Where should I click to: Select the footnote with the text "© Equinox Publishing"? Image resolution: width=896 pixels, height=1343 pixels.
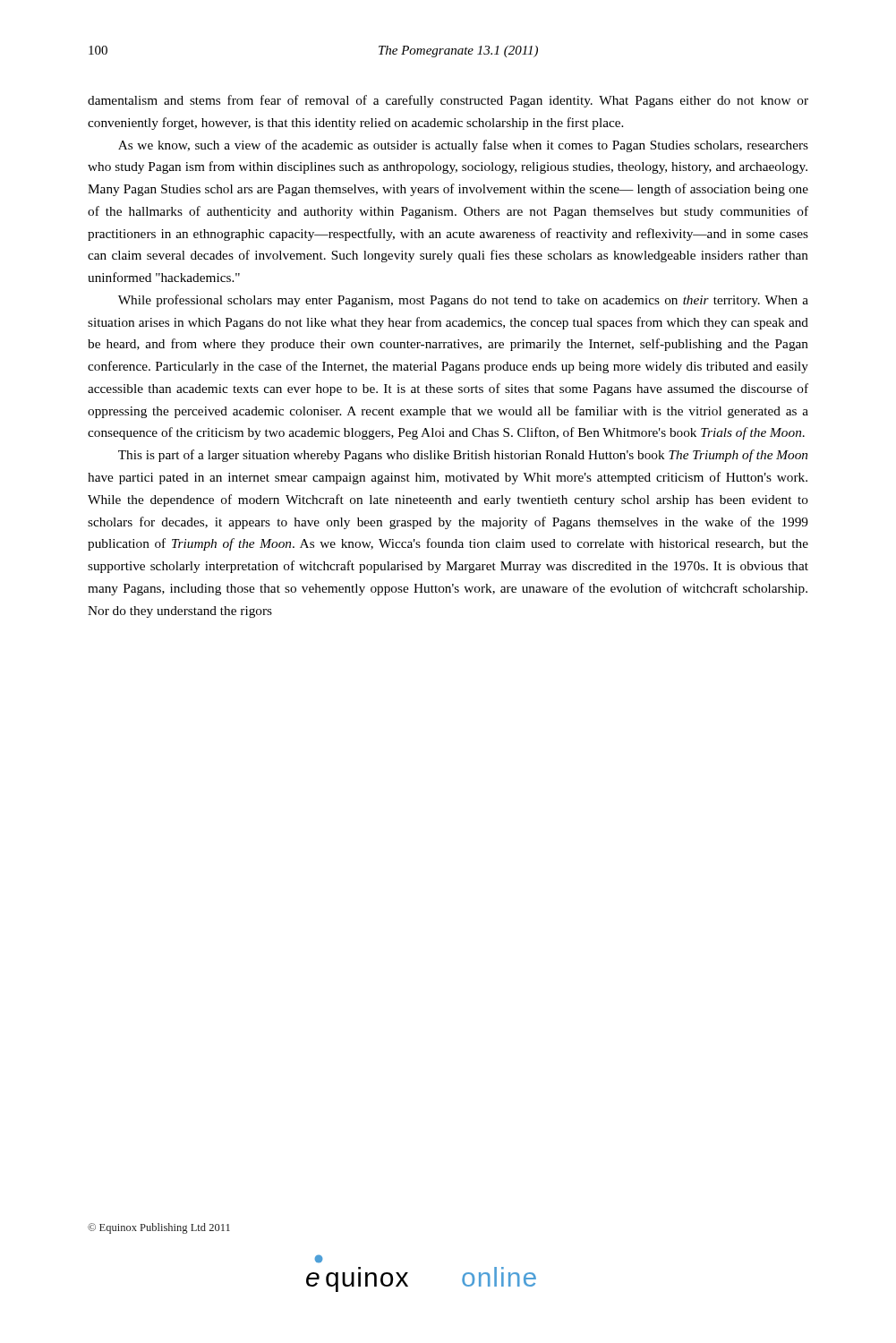[159, 1228]
